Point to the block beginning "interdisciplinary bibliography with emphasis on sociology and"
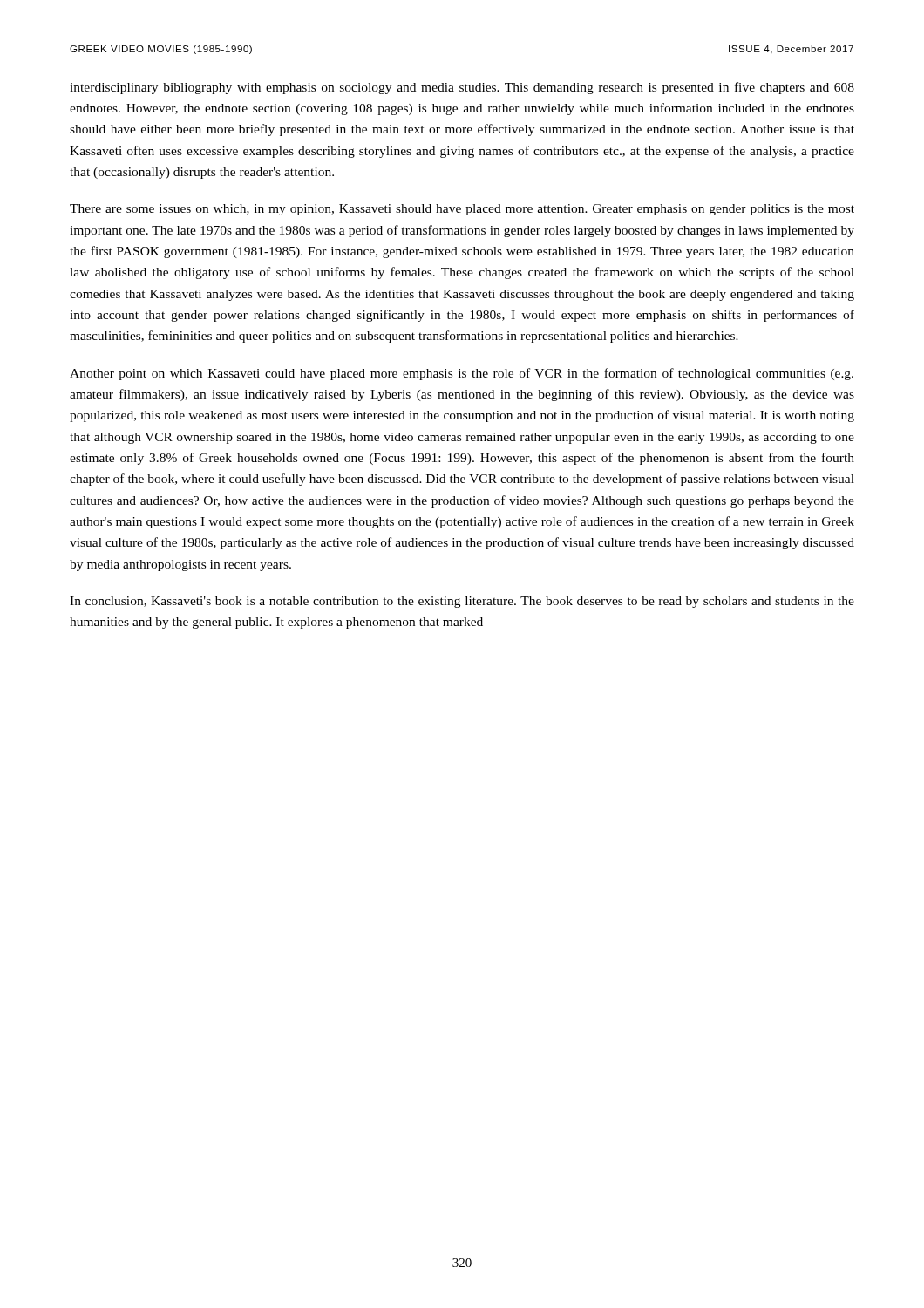 coord(462,129)
